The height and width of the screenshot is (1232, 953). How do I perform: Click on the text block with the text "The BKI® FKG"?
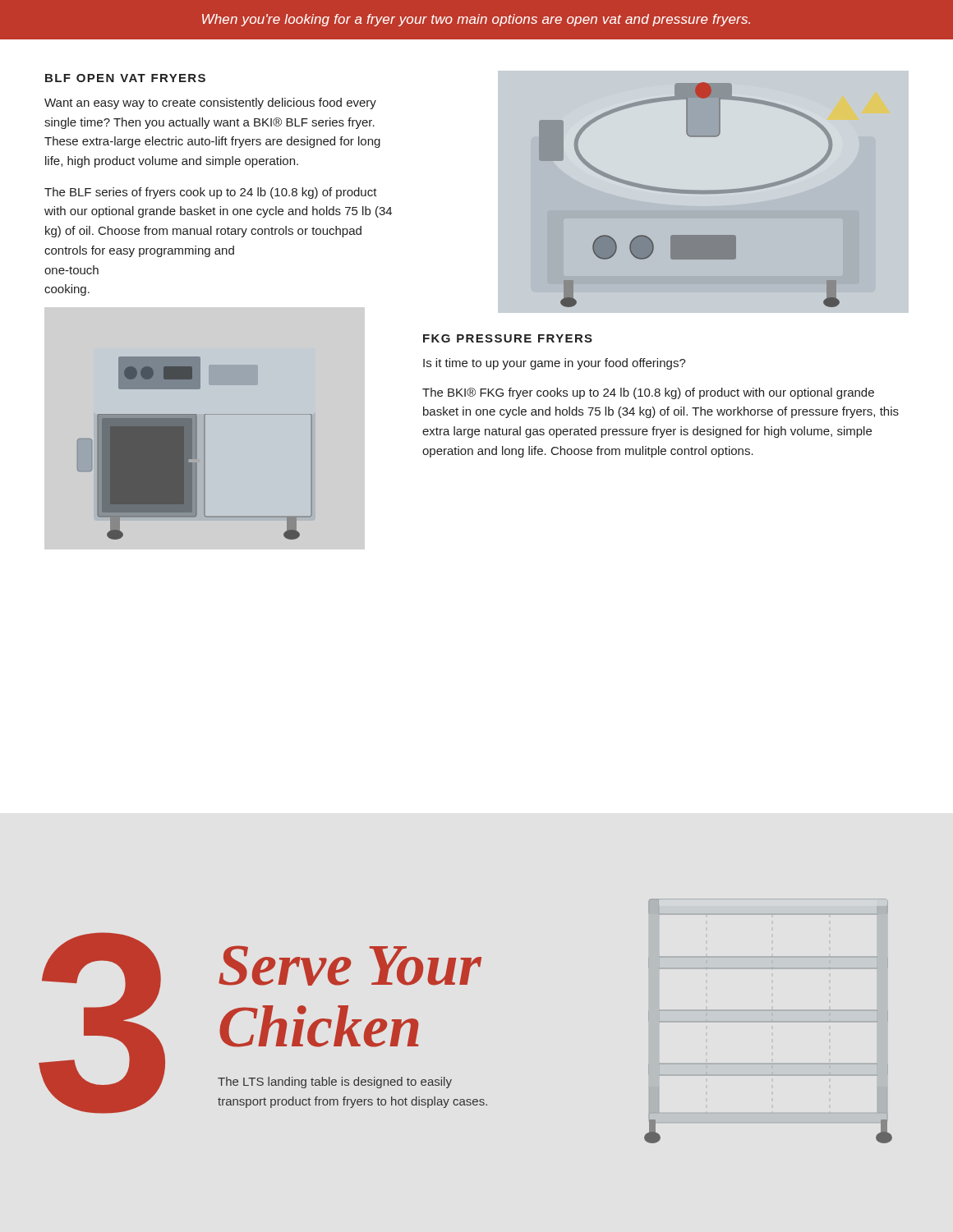(661, 421)
